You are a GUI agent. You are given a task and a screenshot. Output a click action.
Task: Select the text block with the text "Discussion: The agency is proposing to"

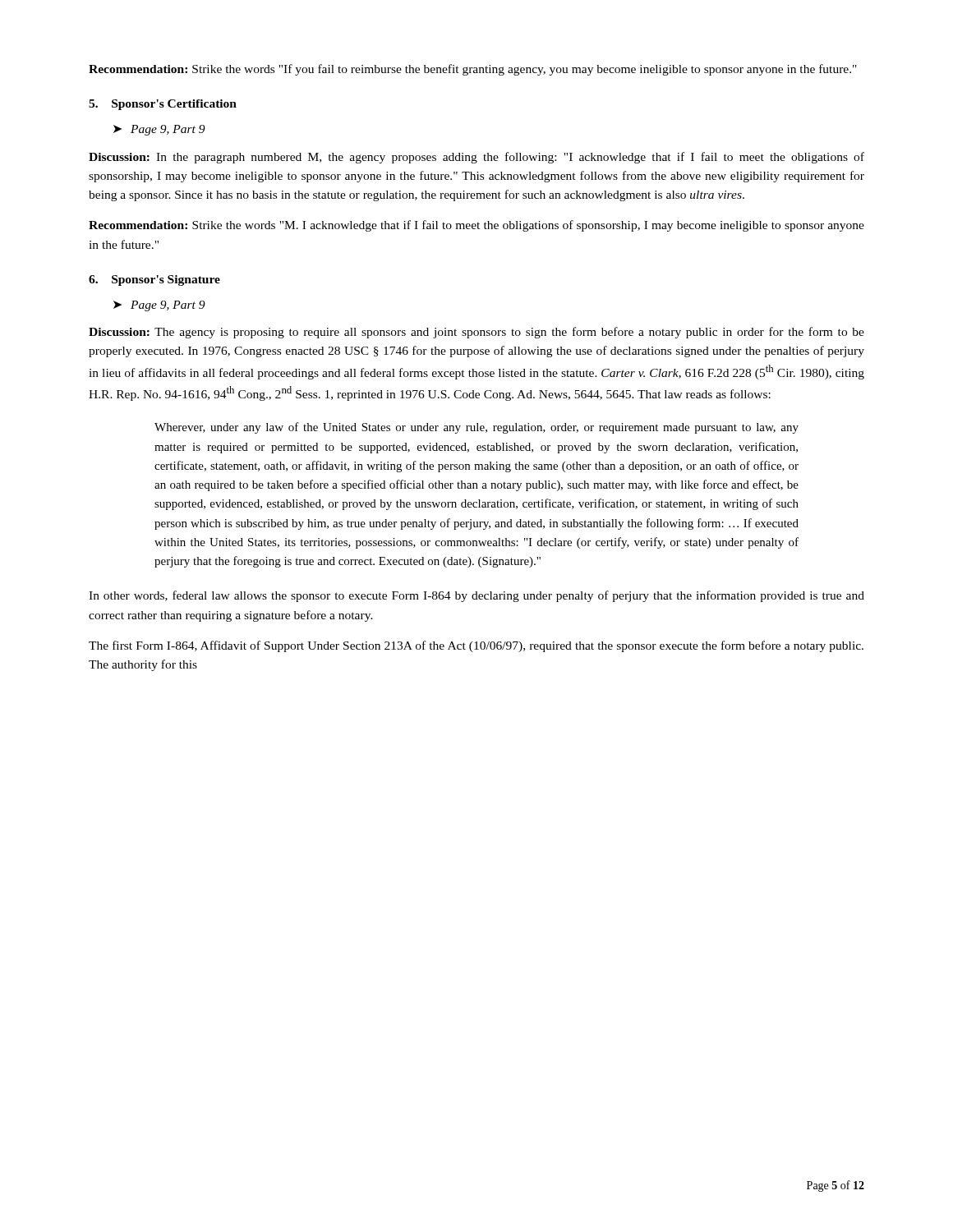[476, 363]
